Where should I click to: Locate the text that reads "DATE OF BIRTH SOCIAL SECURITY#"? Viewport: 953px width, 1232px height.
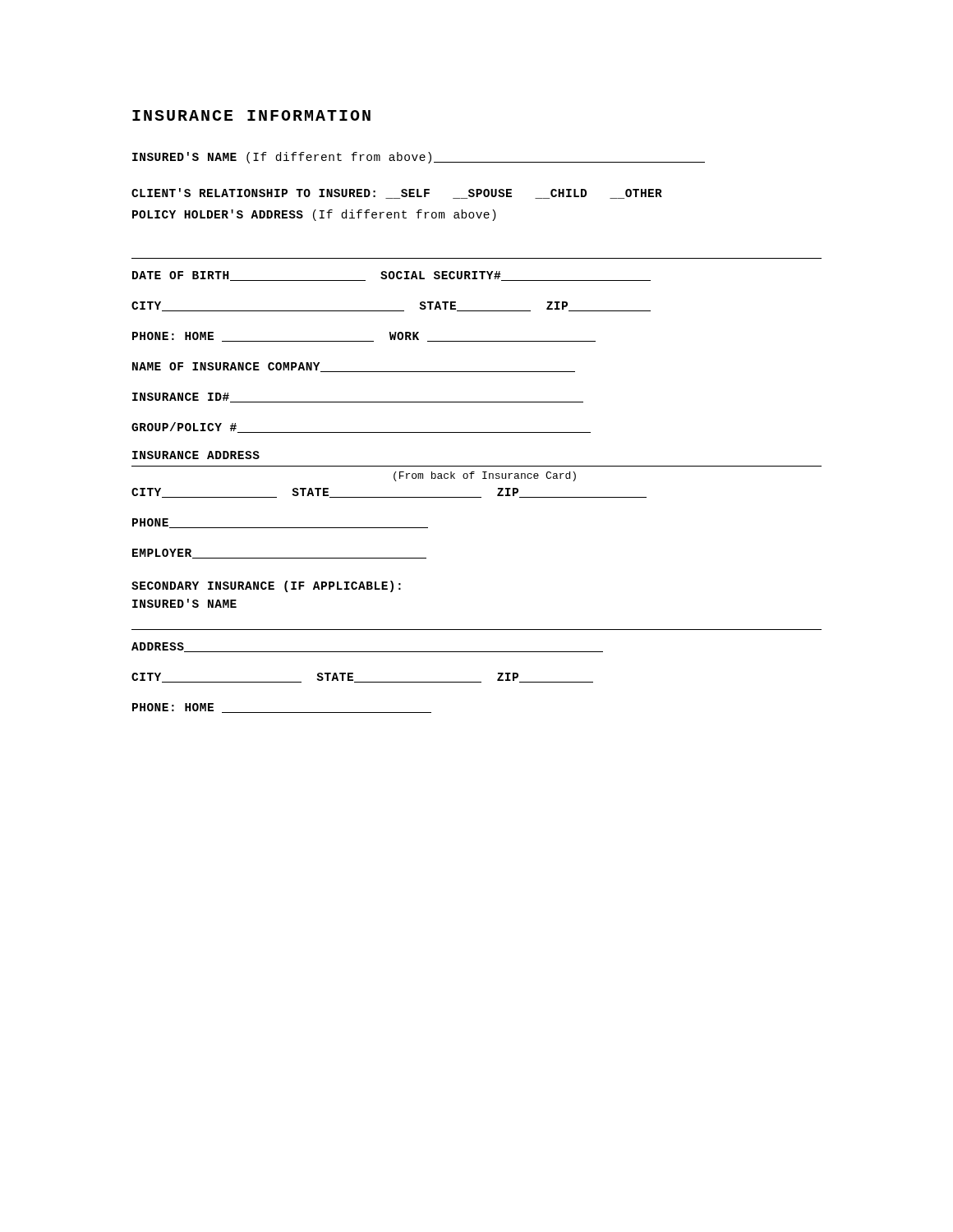click(x=391, y=275)
